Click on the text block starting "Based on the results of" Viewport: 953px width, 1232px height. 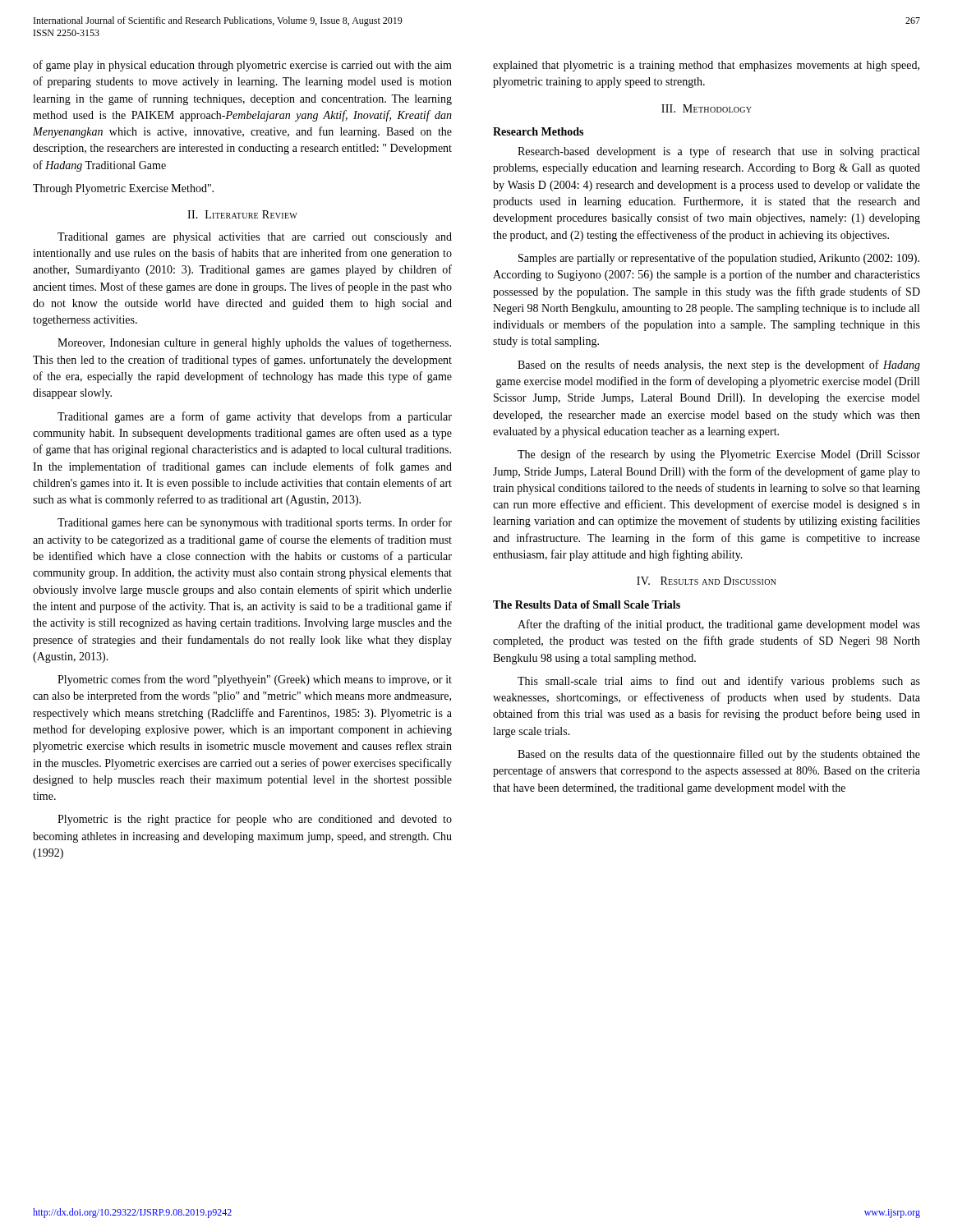click(707, 399)
